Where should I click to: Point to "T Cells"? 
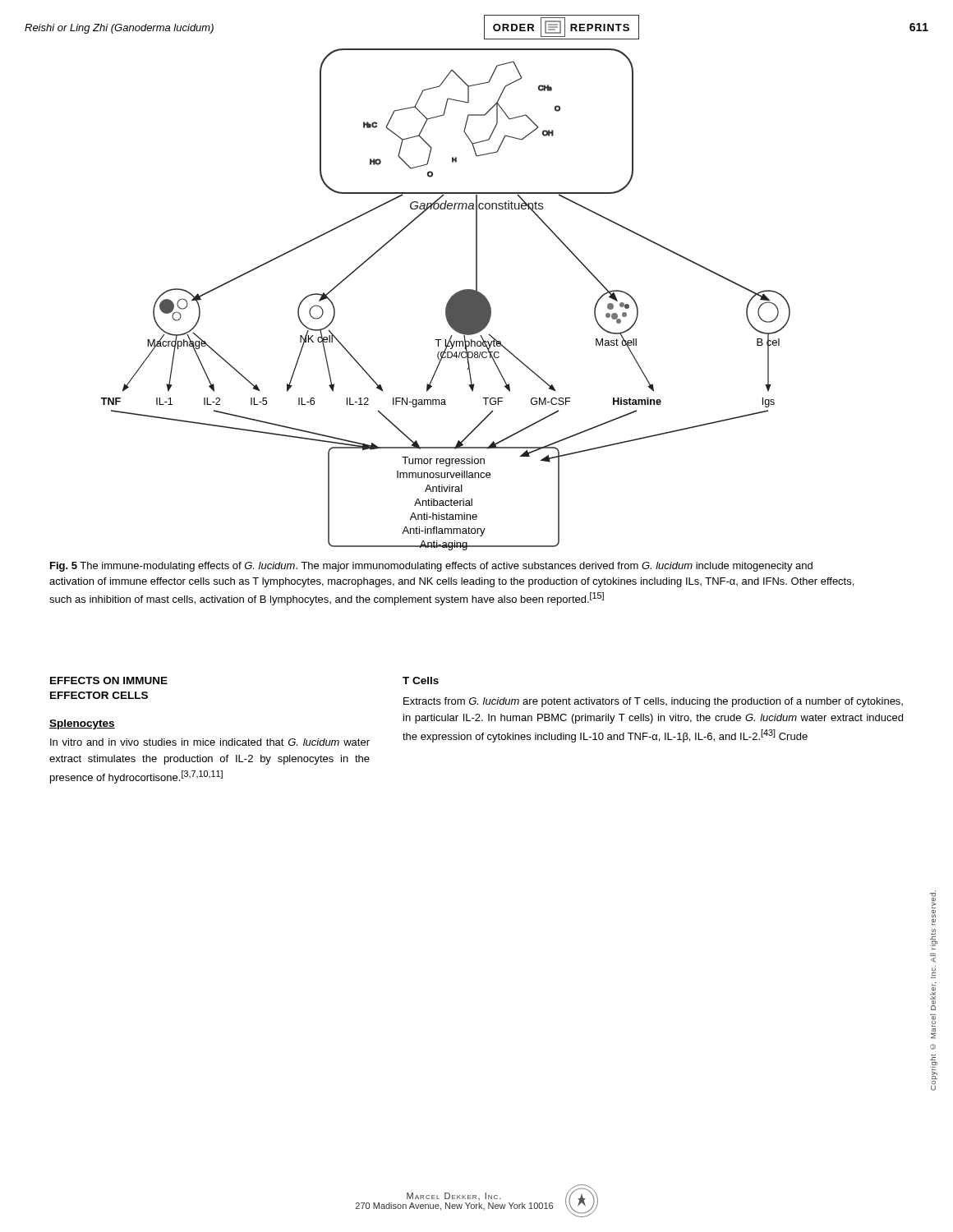(421, 680)
